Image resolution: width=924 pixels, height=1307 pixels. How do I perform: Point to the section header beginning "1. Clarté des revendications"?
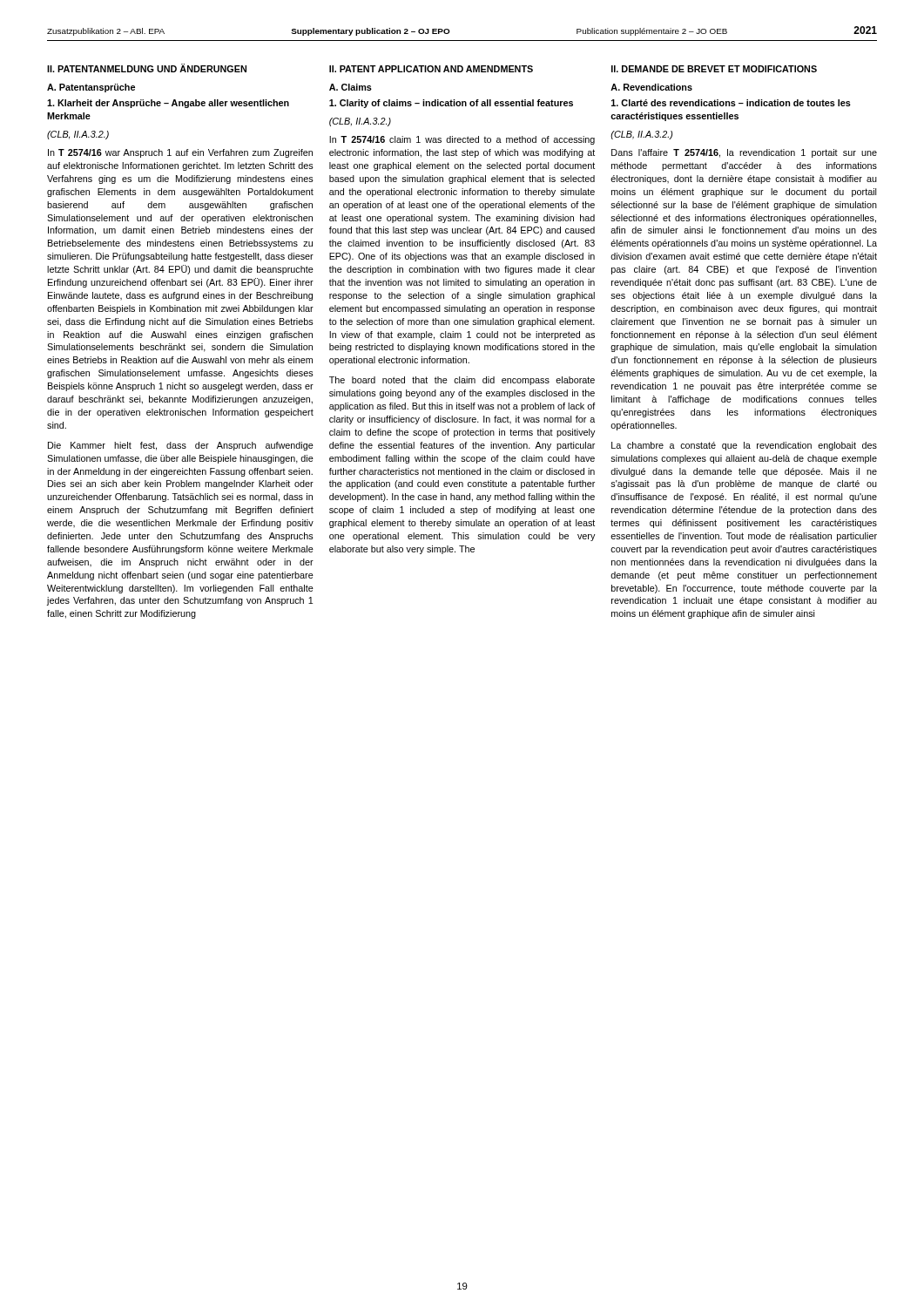[731, 110]
